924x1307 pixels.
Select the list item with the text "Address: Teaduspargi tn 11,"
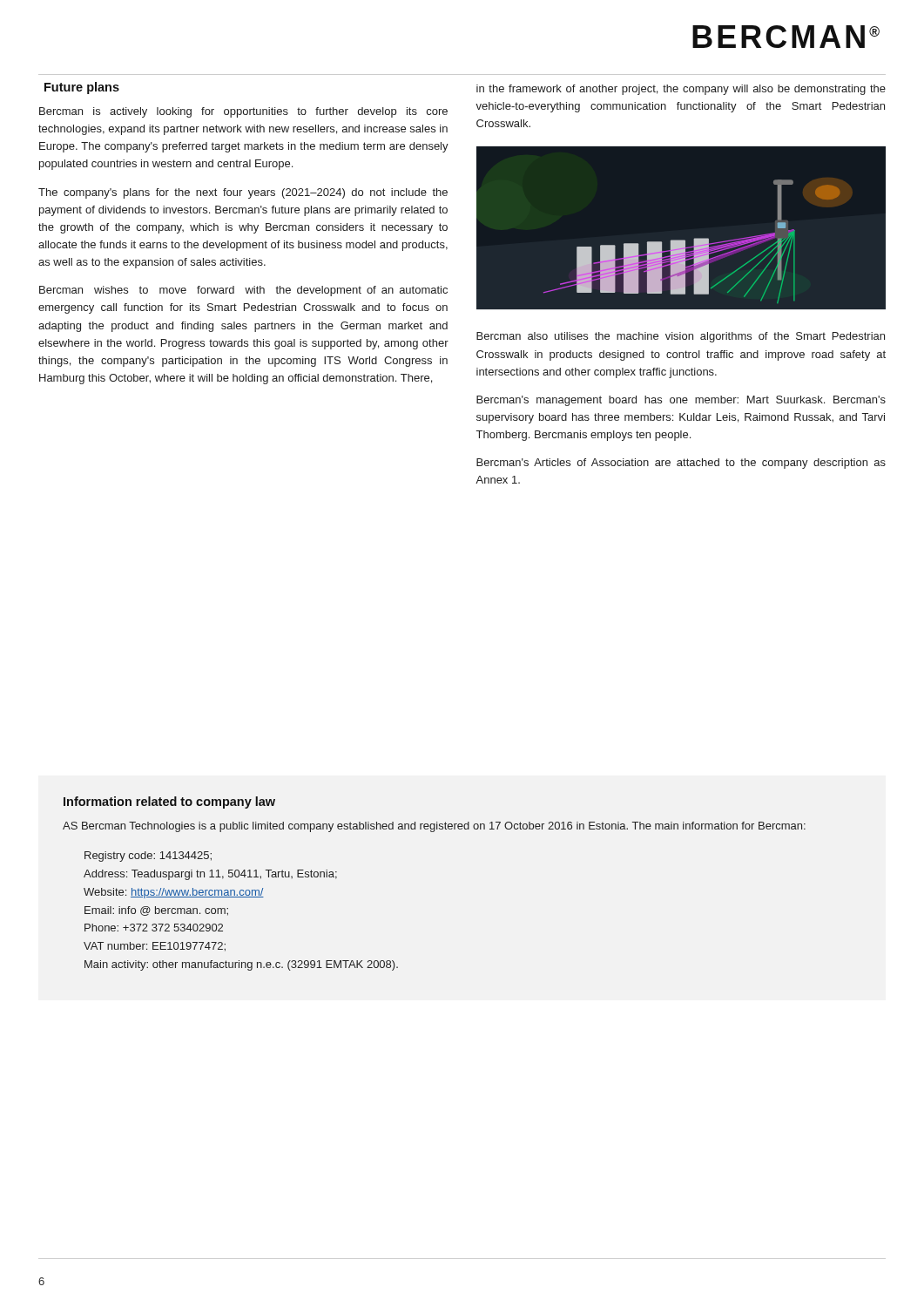coord(211,873)
